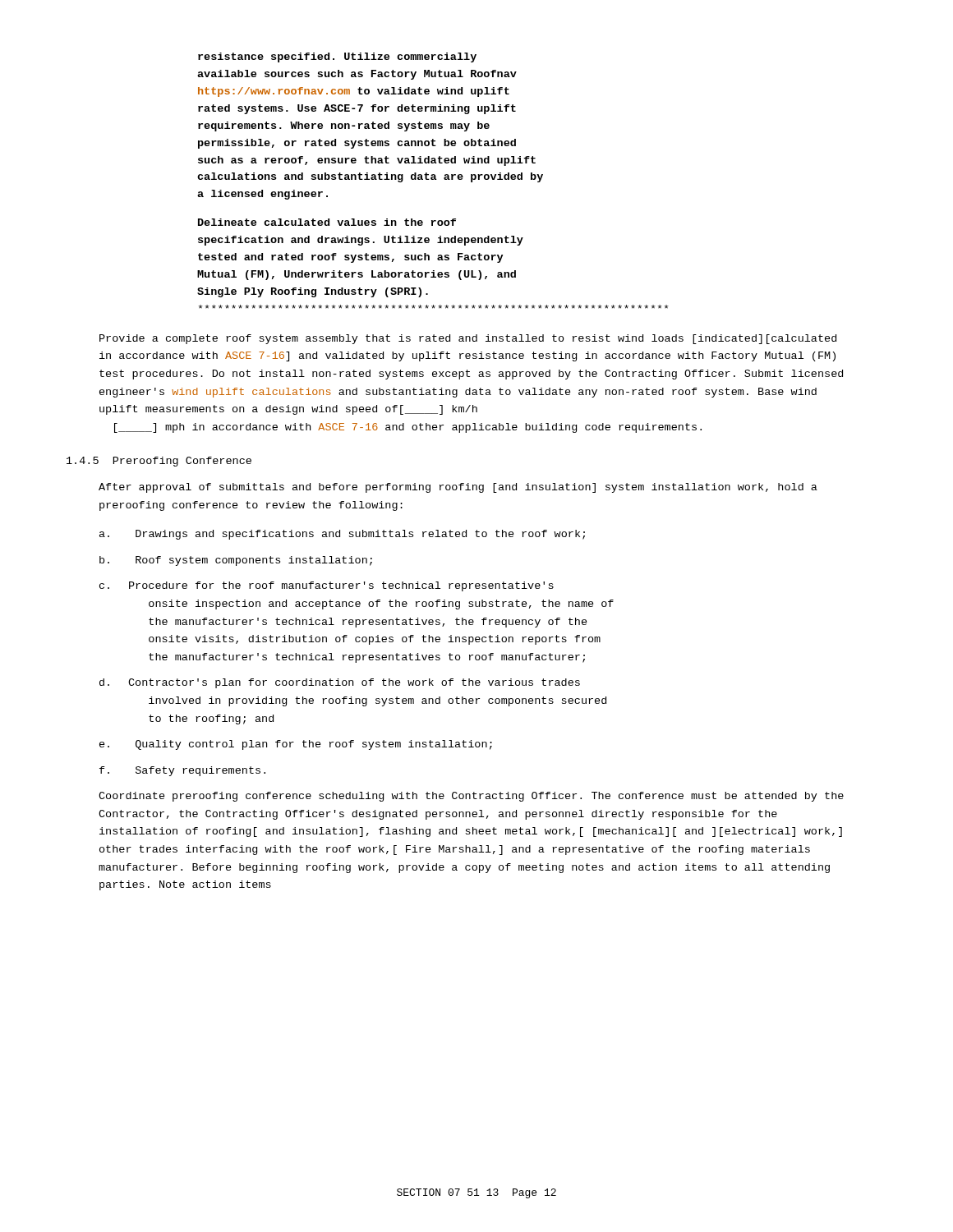Click on the text starting "f. Safety requirements."
The width and height of the screenshot is (953, 1232).
pos(183,771)
